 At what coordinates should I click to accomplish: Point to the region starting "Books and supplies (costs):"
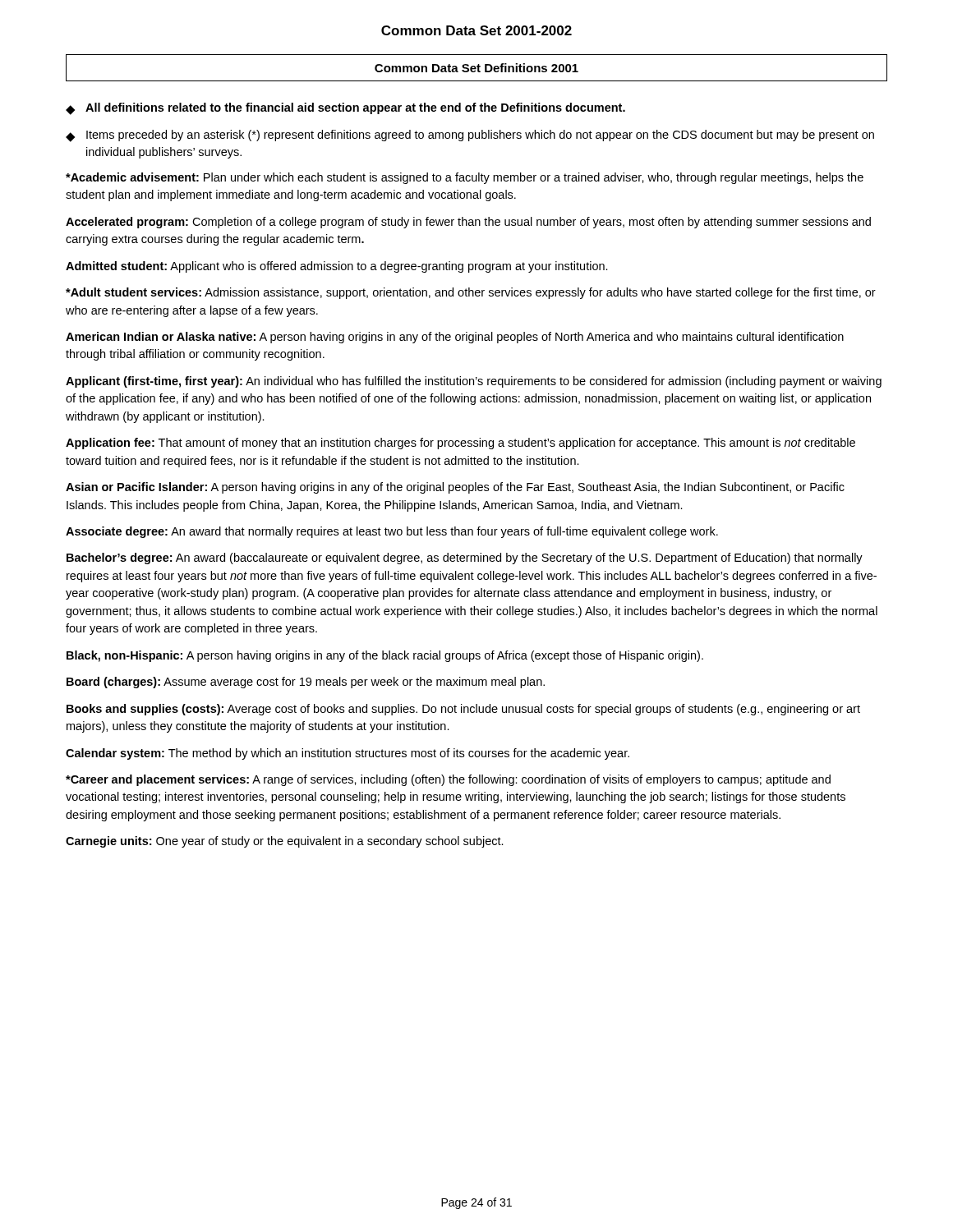click(476, 718)
